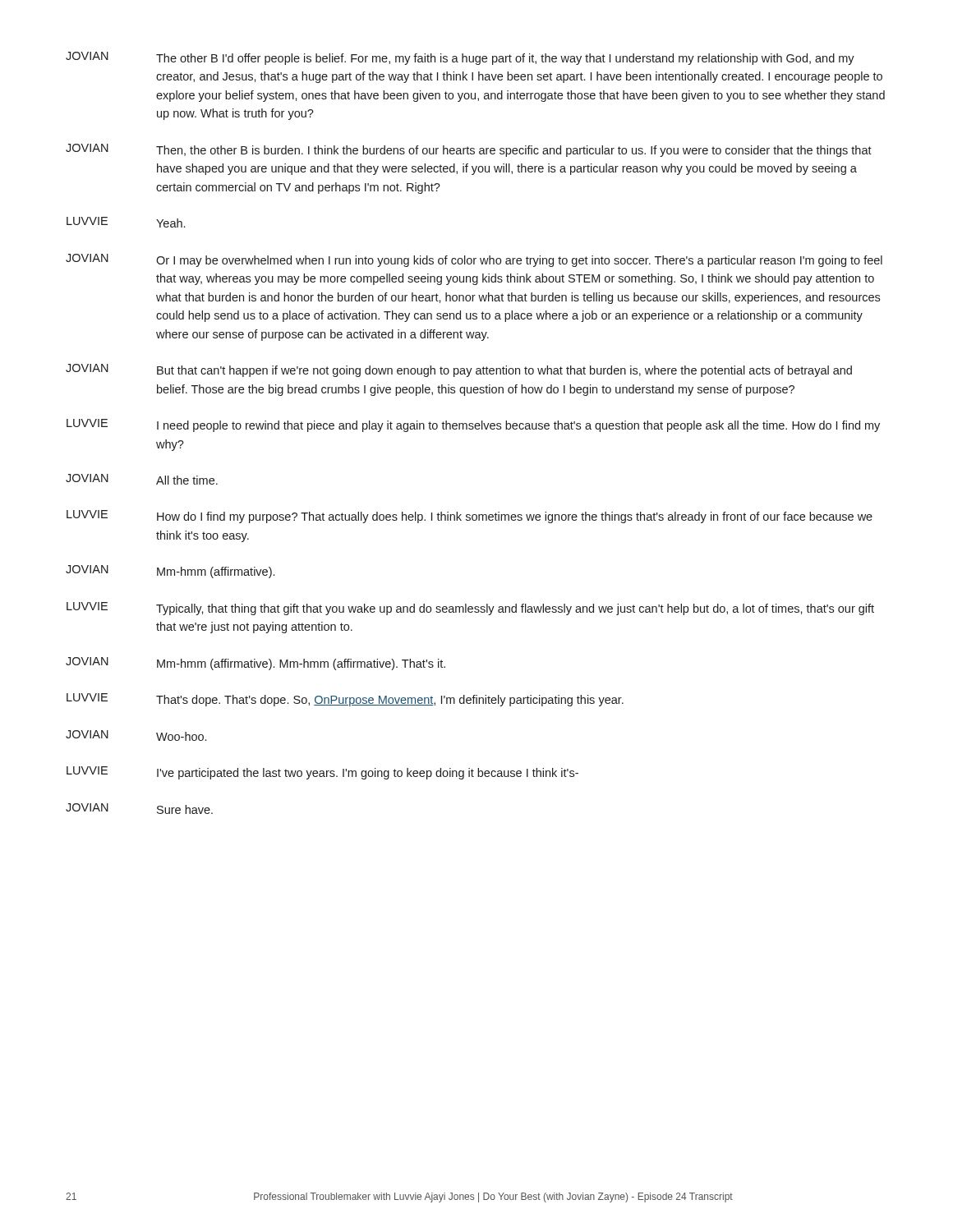Image resolution: width=953 pixels, height=1232 pixels.
Task: Select the list item that reads "LUVVIE How do"
Action: pyautogui.click(x=476, y=526)
